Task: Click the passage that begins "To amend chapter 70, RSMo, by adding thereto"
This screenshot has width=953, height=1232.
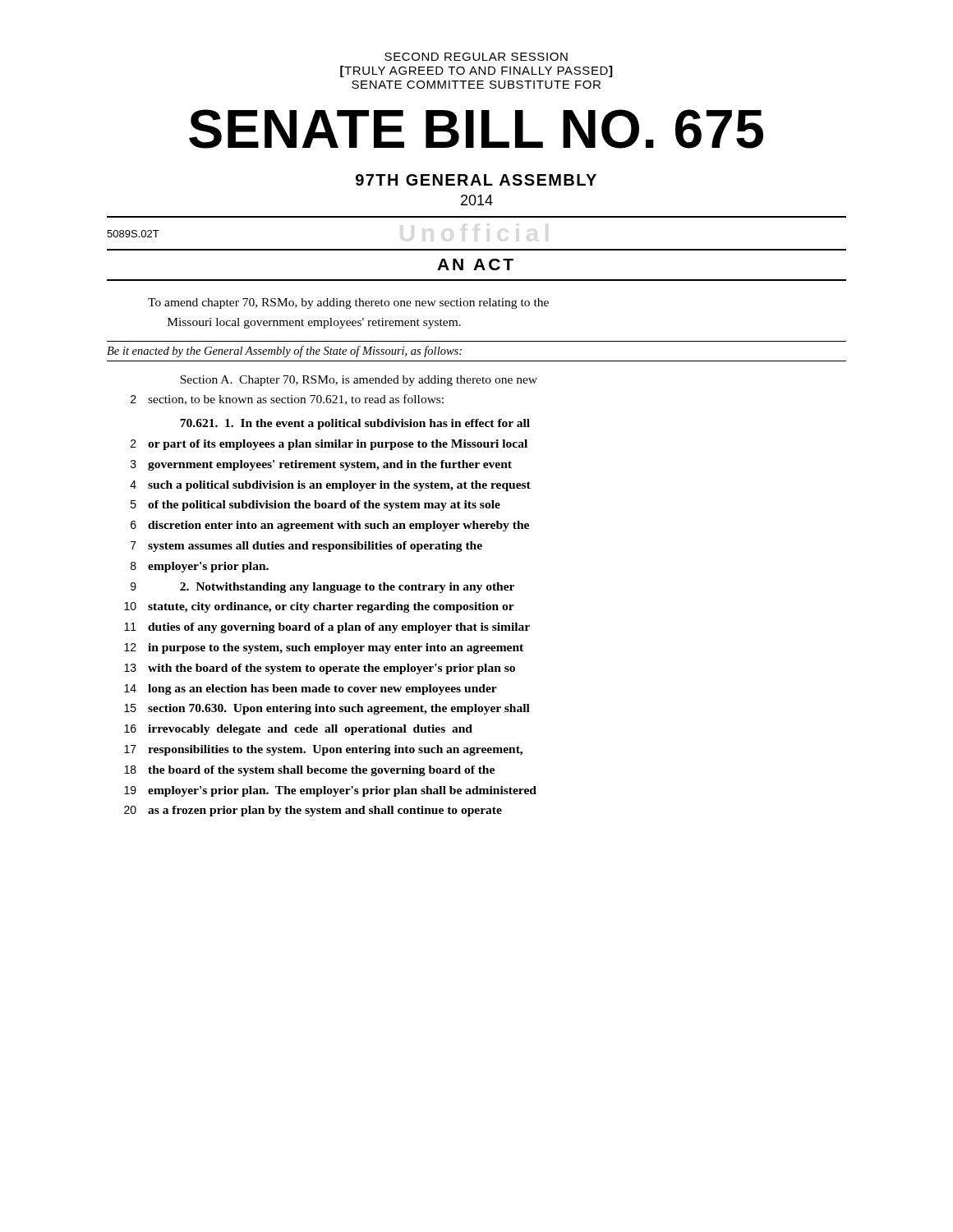Action: click(349, 312)
